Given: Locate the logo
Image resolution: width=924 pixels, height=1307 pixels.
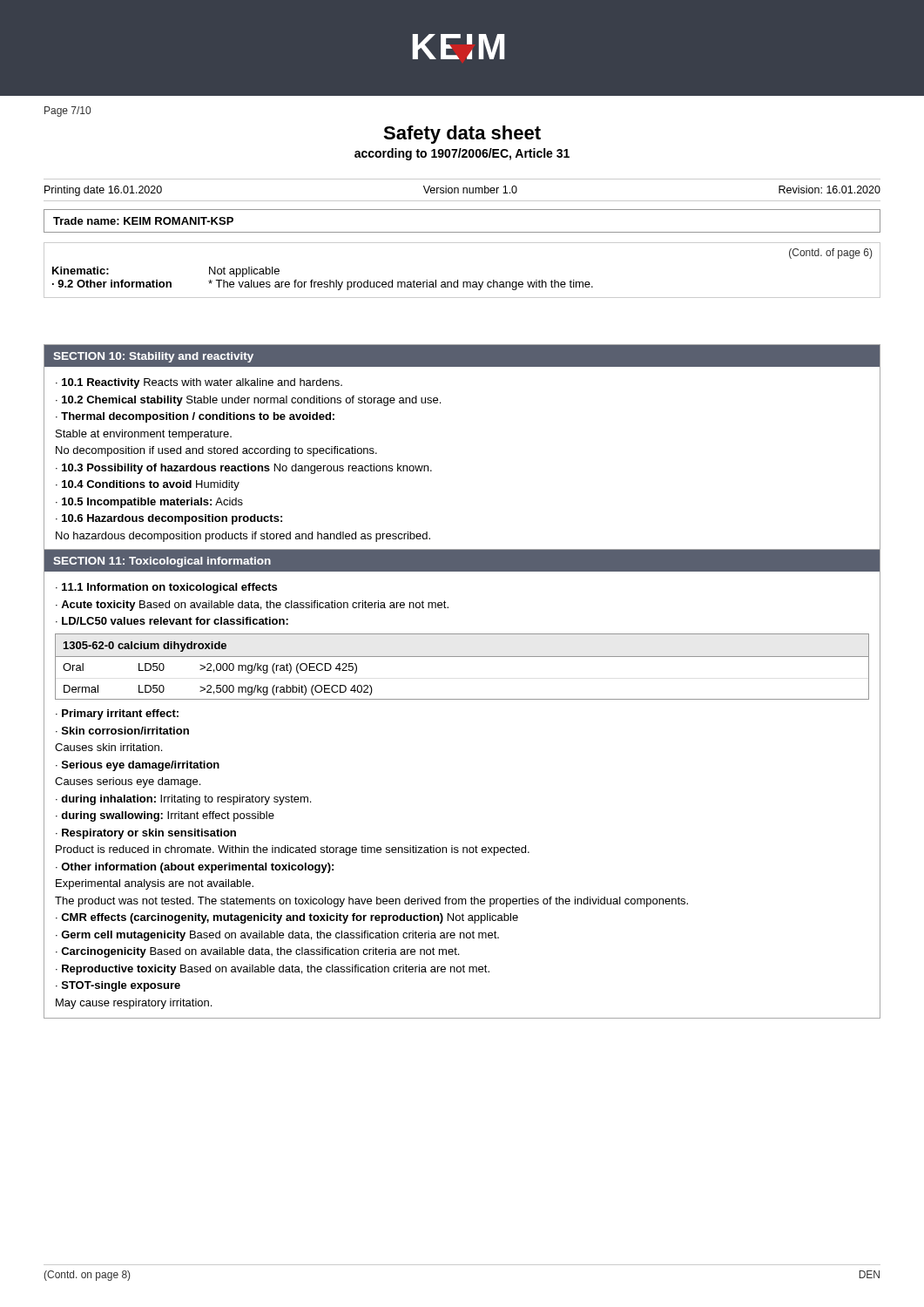Looking at the screenshot, I should (x=462, y=48).
